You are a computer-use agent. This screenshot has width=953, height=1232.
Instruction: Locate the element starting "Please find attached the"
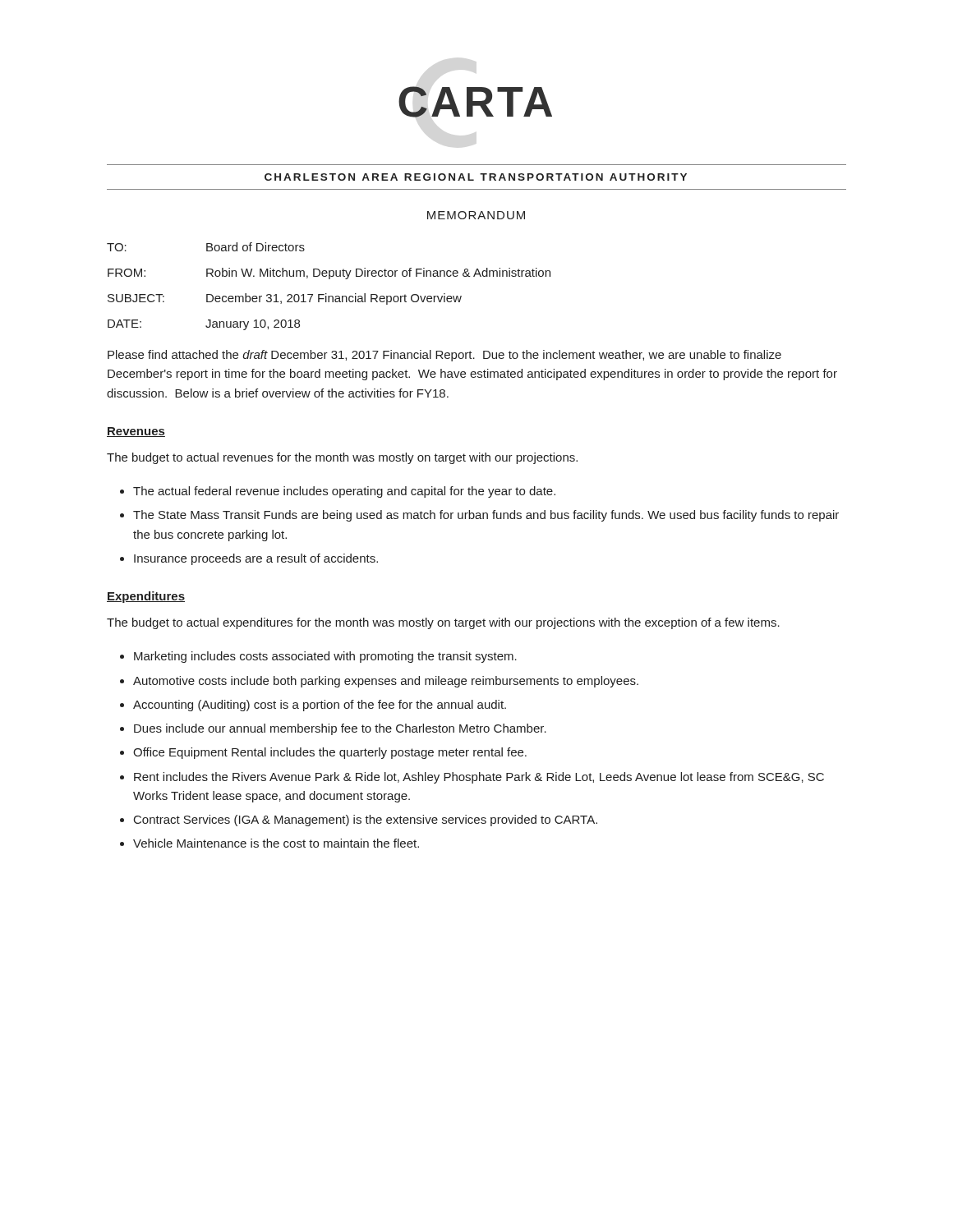(x=472, y=373)
